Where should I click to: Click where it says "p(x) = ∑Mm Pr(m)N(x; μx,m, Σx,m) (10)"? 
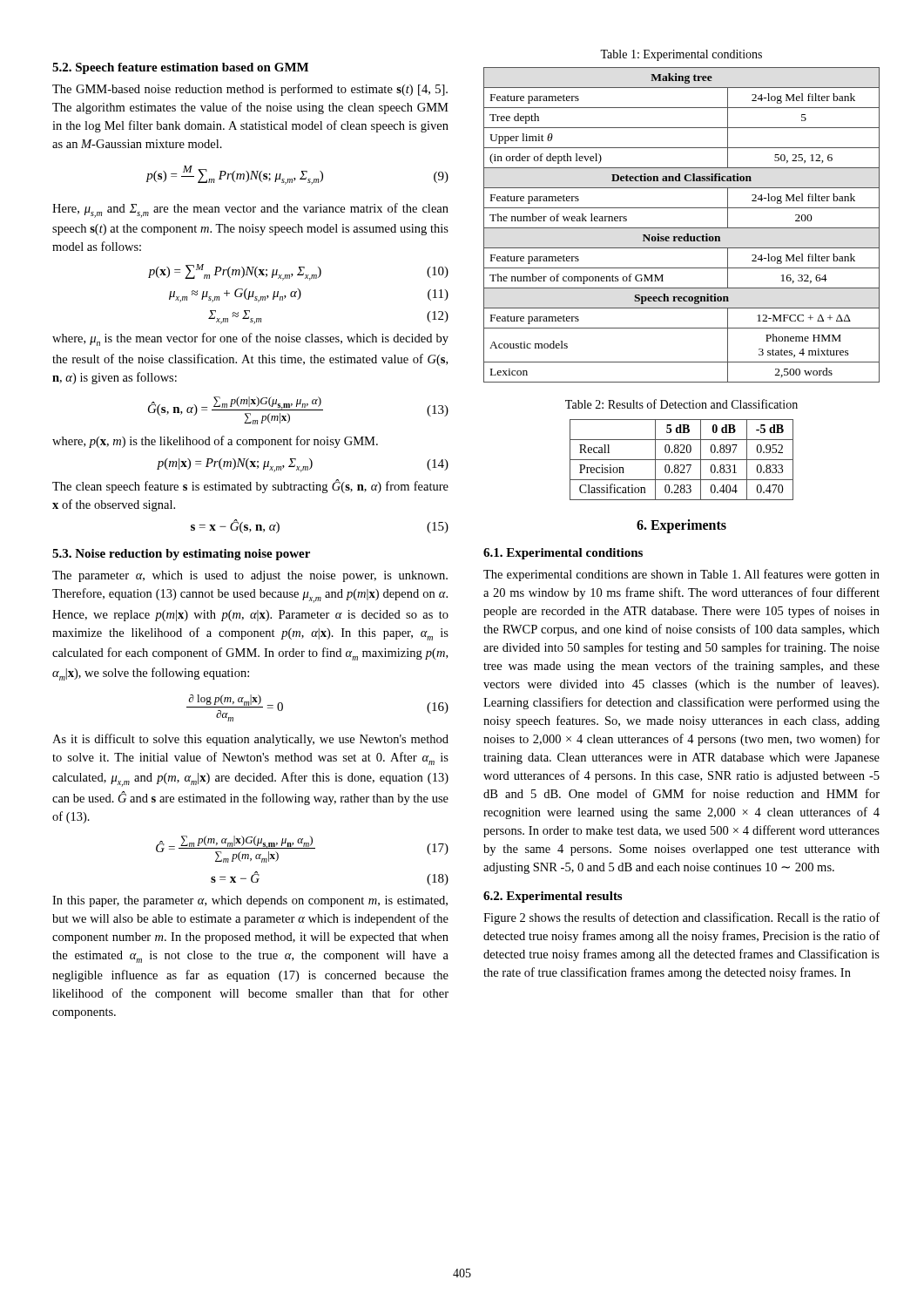point(250,271)
